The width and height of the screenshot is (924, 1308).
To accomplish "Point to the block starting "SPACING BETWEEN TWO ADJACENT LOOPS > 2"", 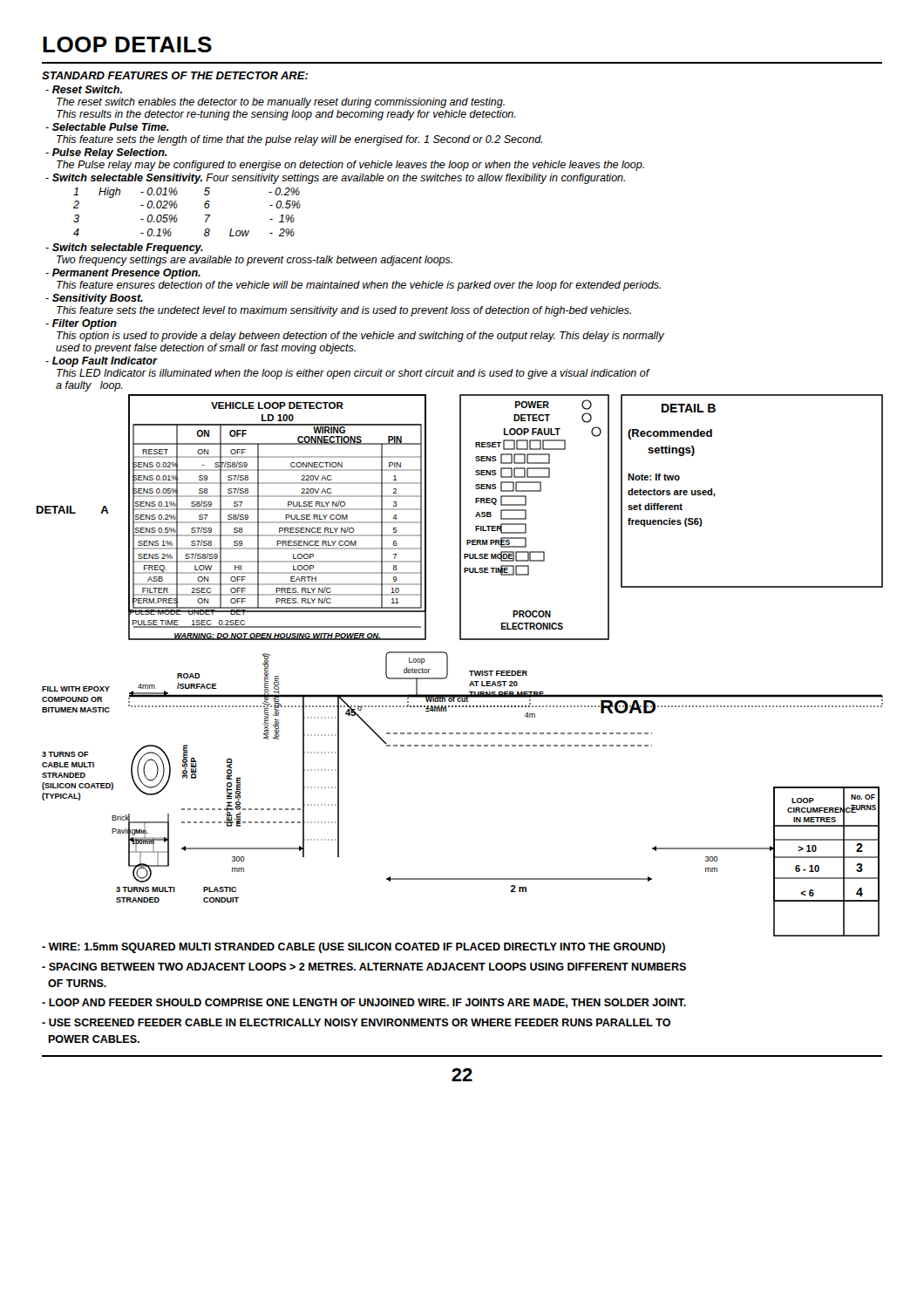I will [364, 975].
